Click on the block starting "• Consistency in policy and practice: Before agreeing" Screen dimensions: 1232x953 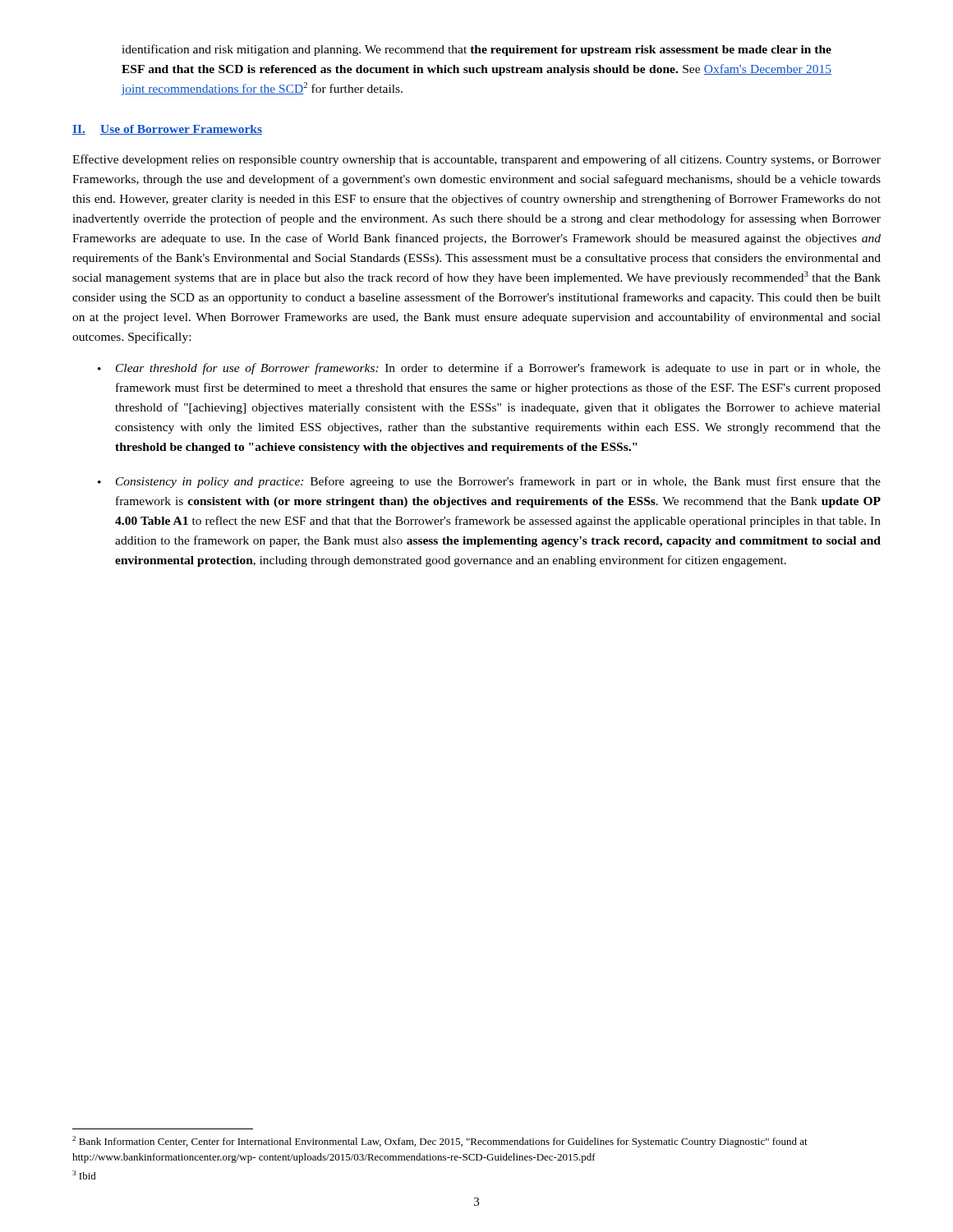[489, 521]
